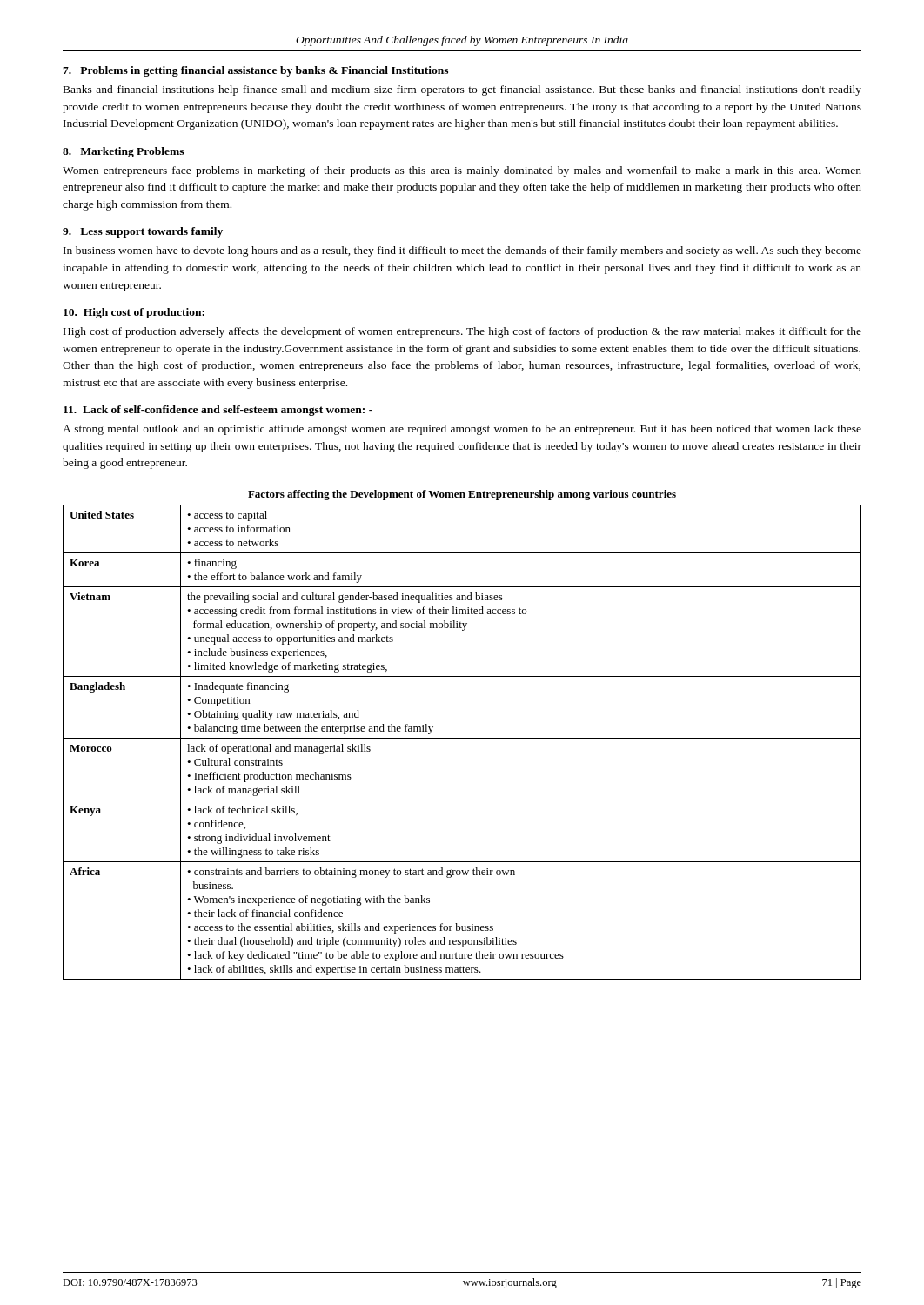Screen dimensions: 1305x924
Task: Locate the section header that opens with "7. Problems in getting financial assistance"
Action: pyautogui.click(x=256, y=70)
